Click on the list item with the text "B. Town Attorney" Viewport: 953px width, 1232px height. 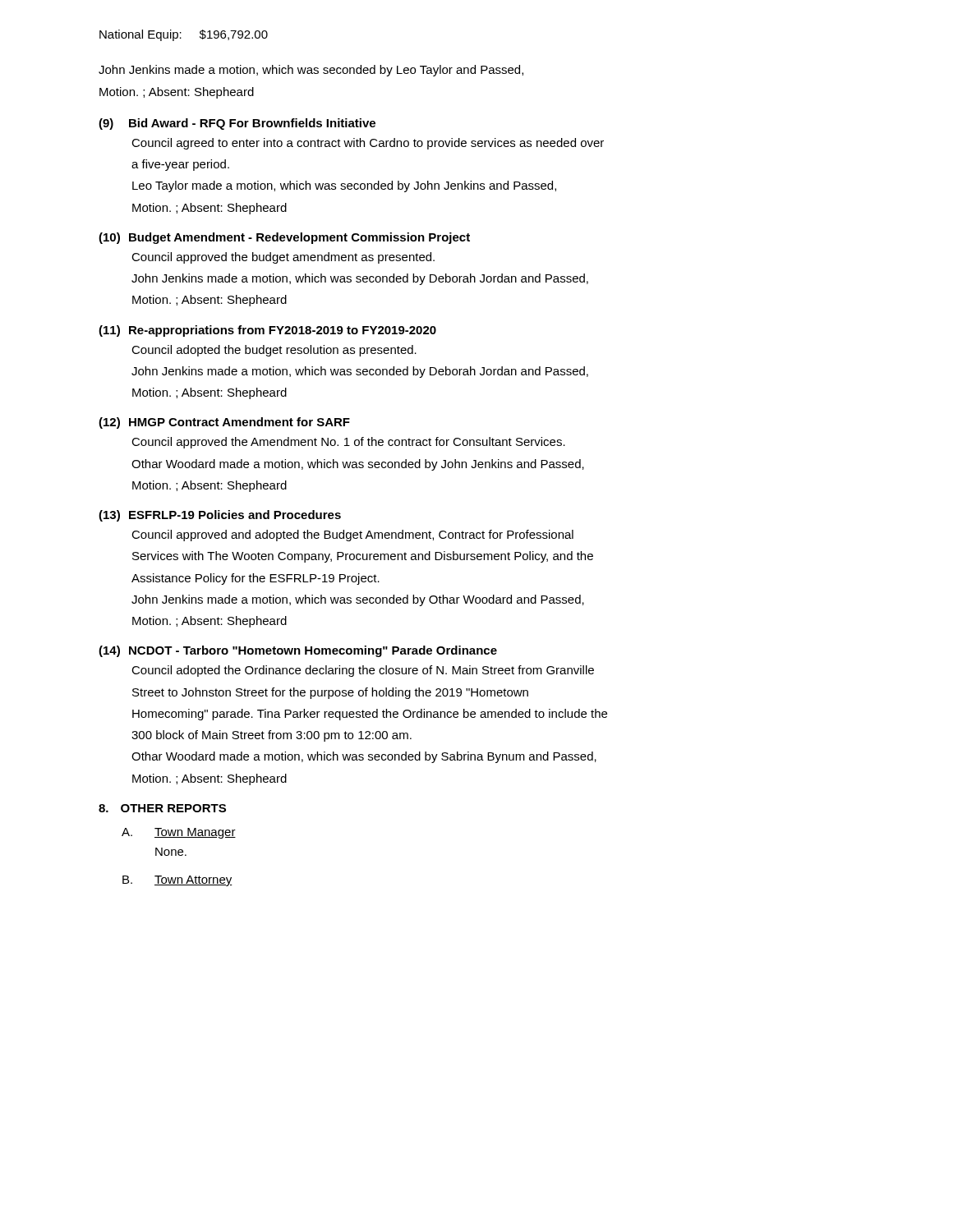tap(177, 881)
